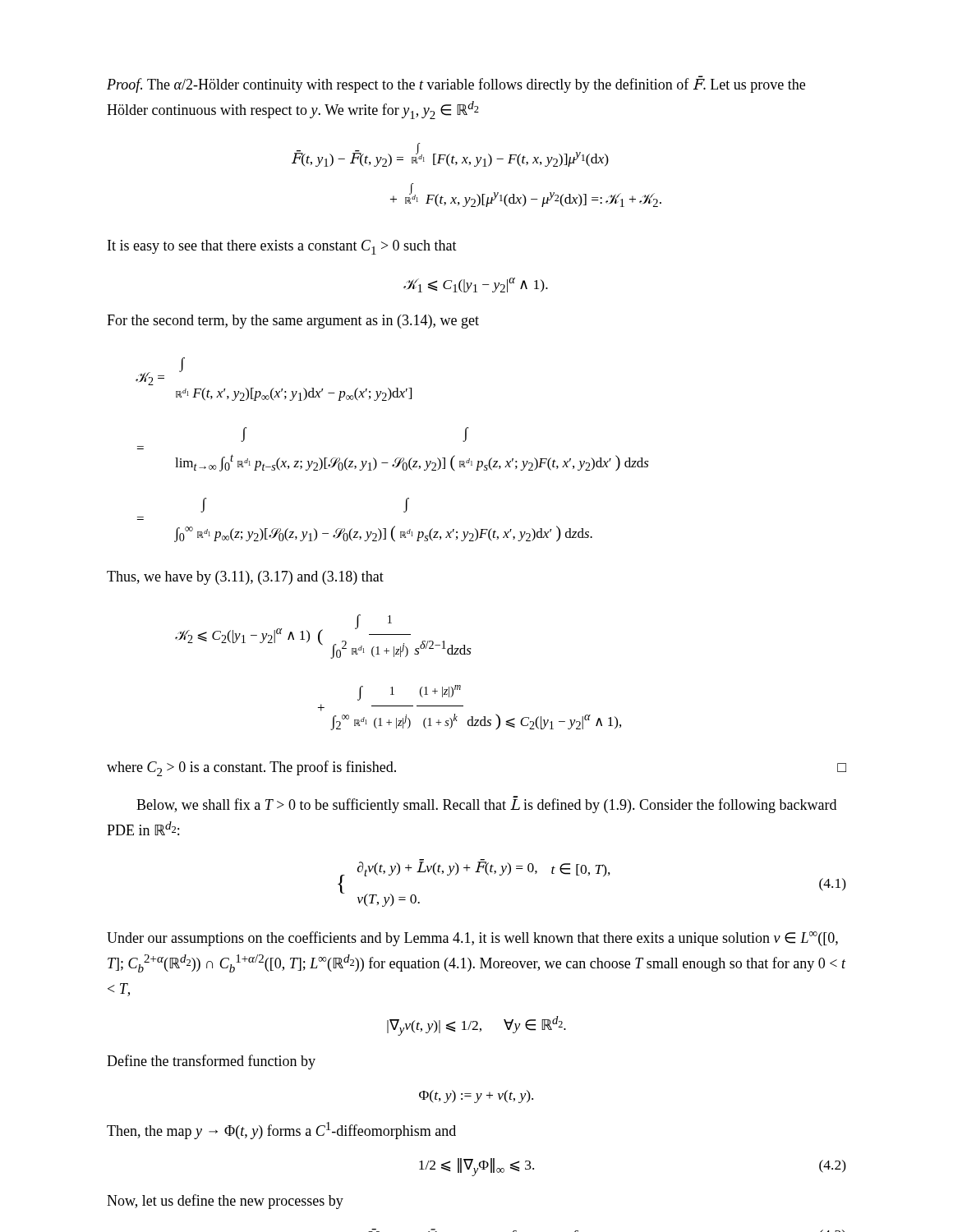953x1232 pixels.
Task: Click on the element starting "|∇yv(t, y)| ⩽ 1/2, ∀y"
Action: tap(476, 1024)
